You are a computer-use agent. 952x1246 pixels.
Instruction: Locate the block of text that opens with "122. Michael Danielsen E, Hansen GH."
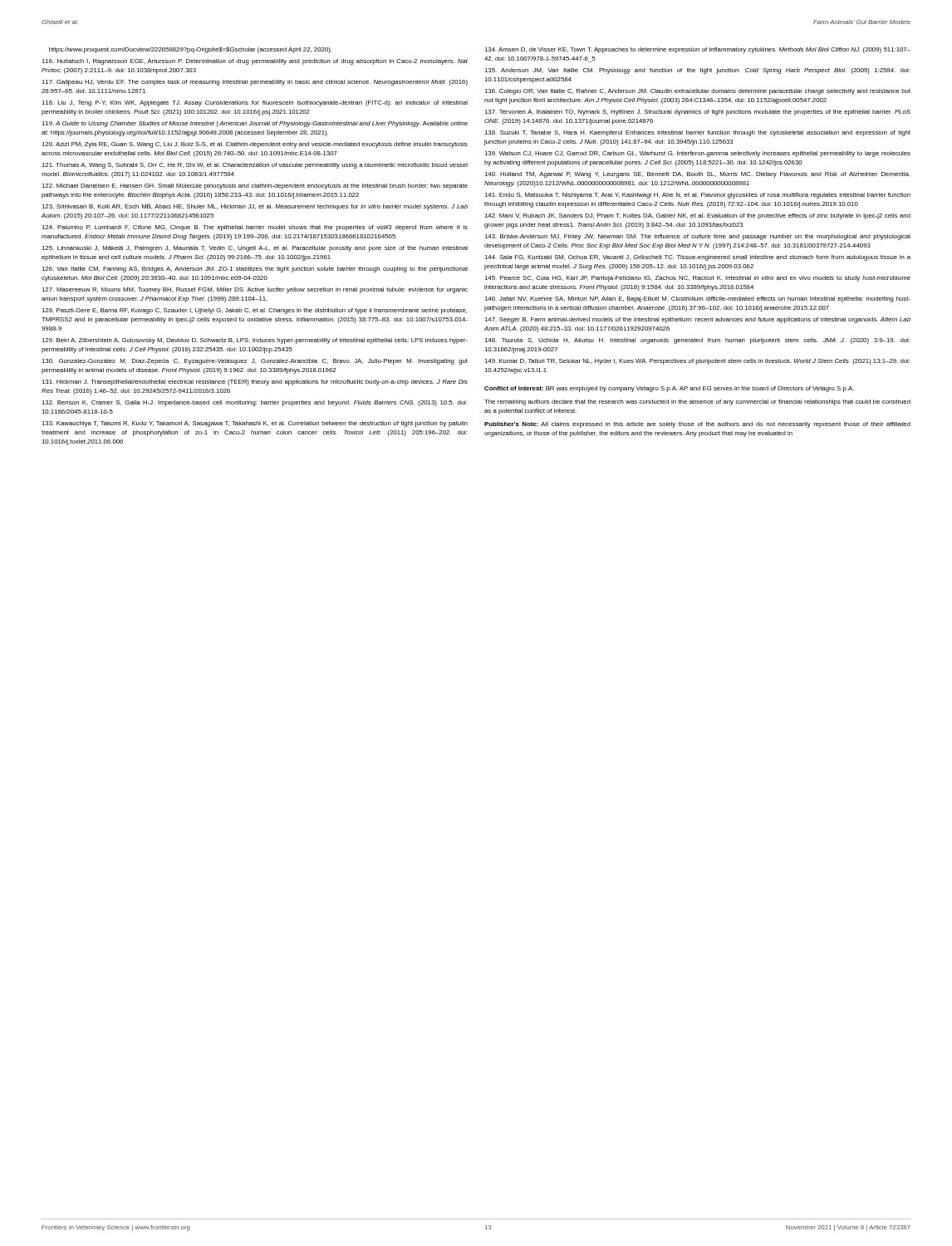[x=255, y=190]
